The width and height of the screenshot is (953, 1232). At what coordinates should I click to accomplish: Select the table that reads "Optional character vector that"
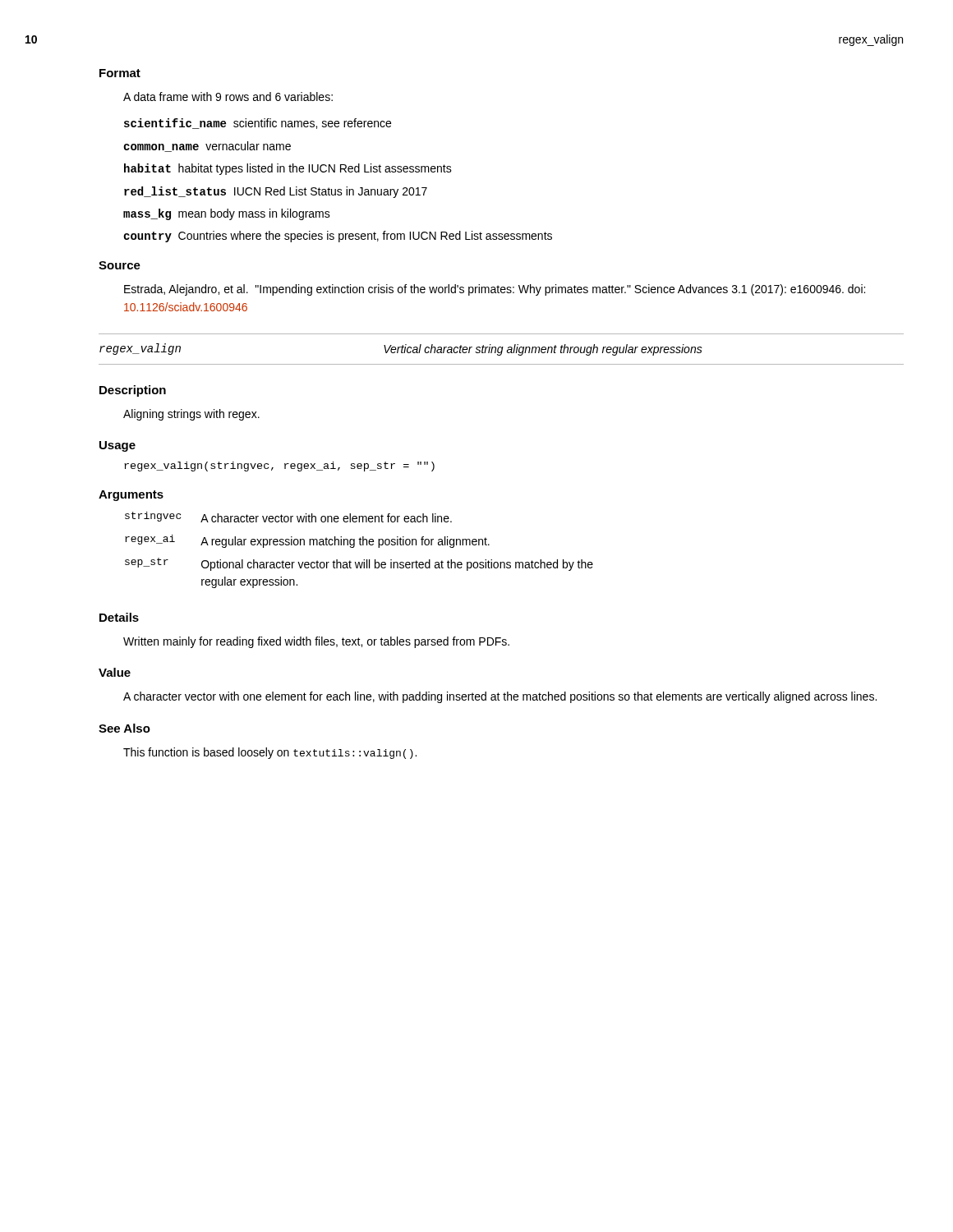(513, 552)
